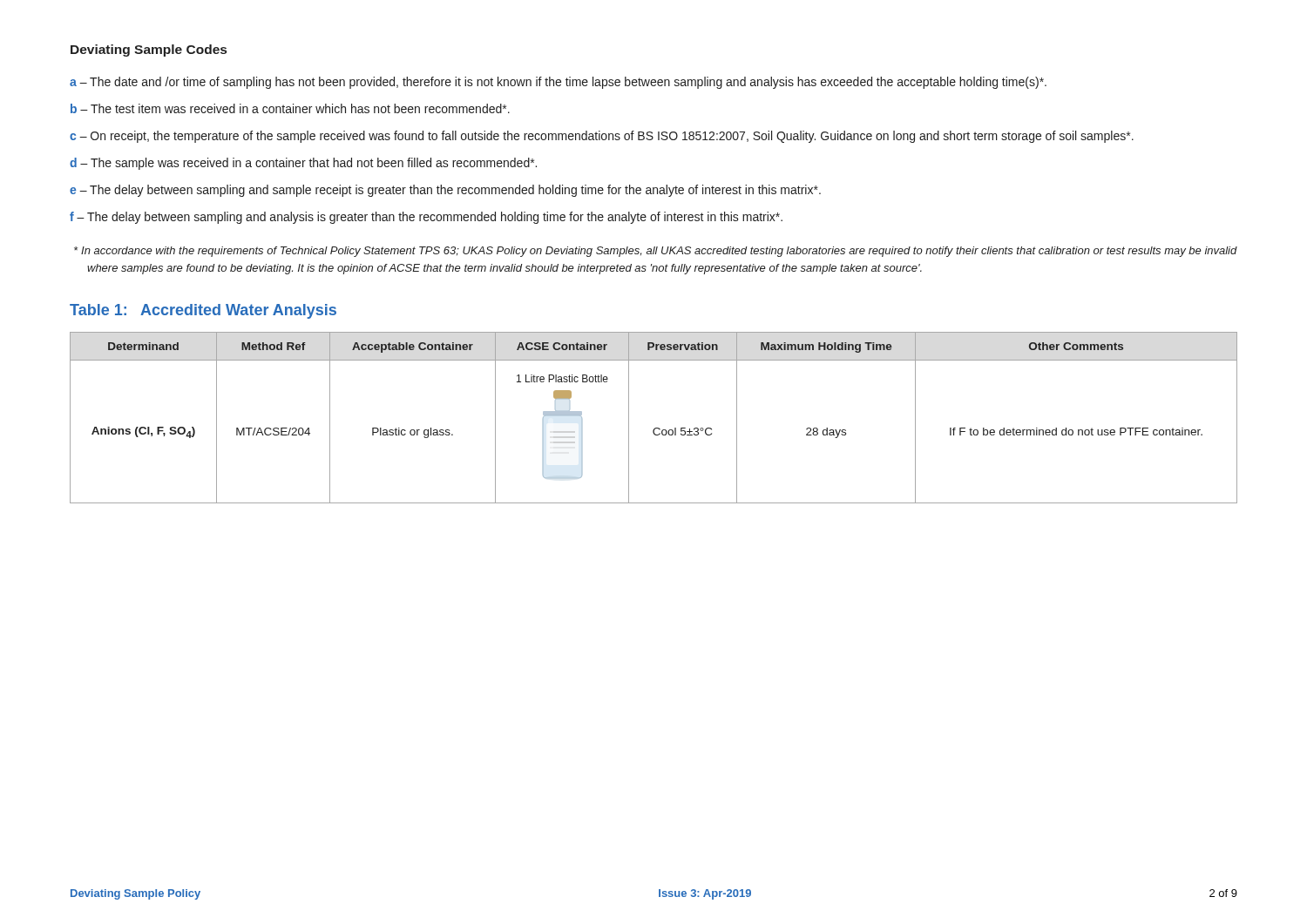Screen dimensions: 924x1307
Task: Select the list item containing "d – The sample was"
Action: [304, 163]
